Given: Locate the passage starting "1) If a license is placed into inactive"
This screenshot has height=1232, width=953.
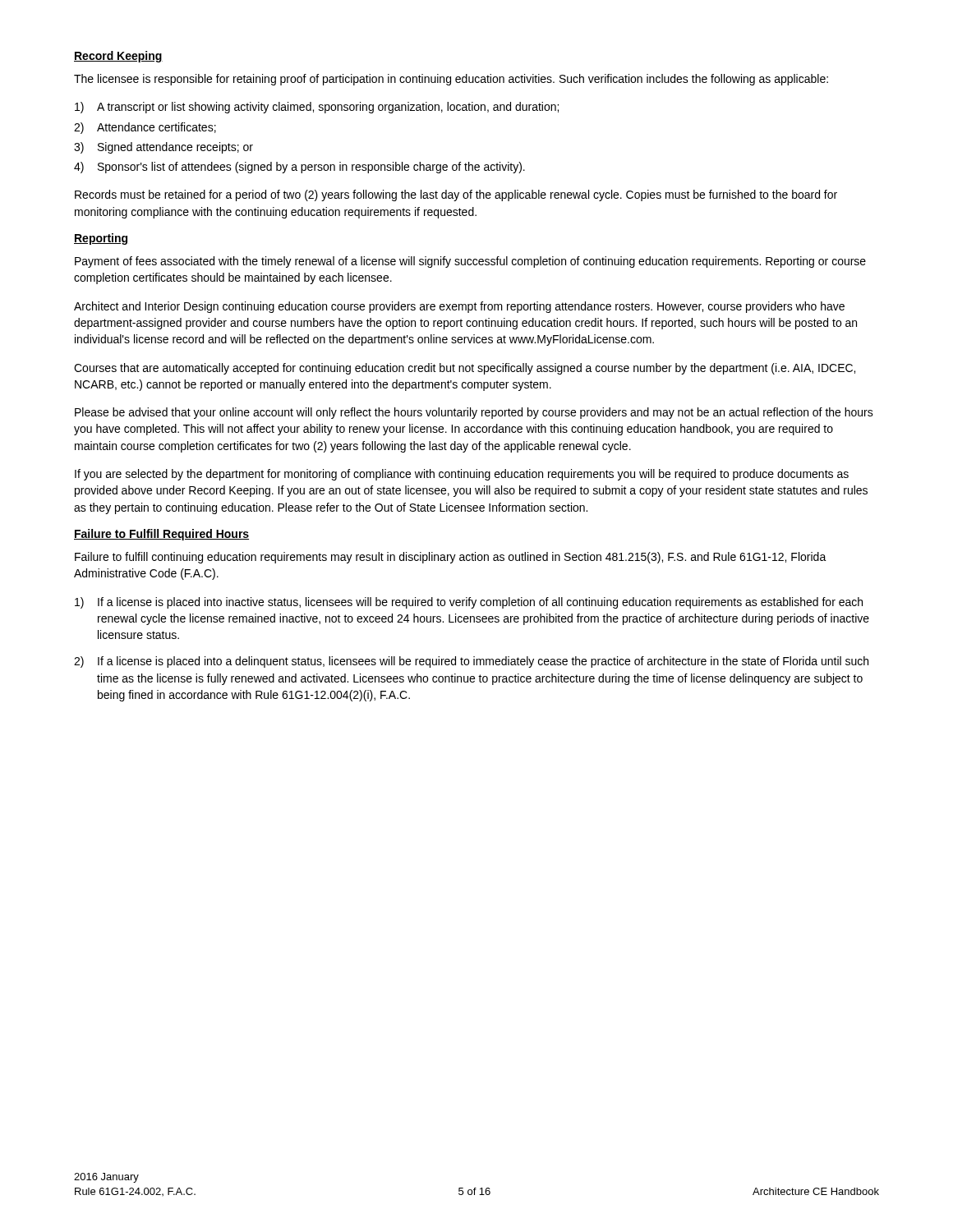Looking at the screenshot, I should (x=476, y=618).
